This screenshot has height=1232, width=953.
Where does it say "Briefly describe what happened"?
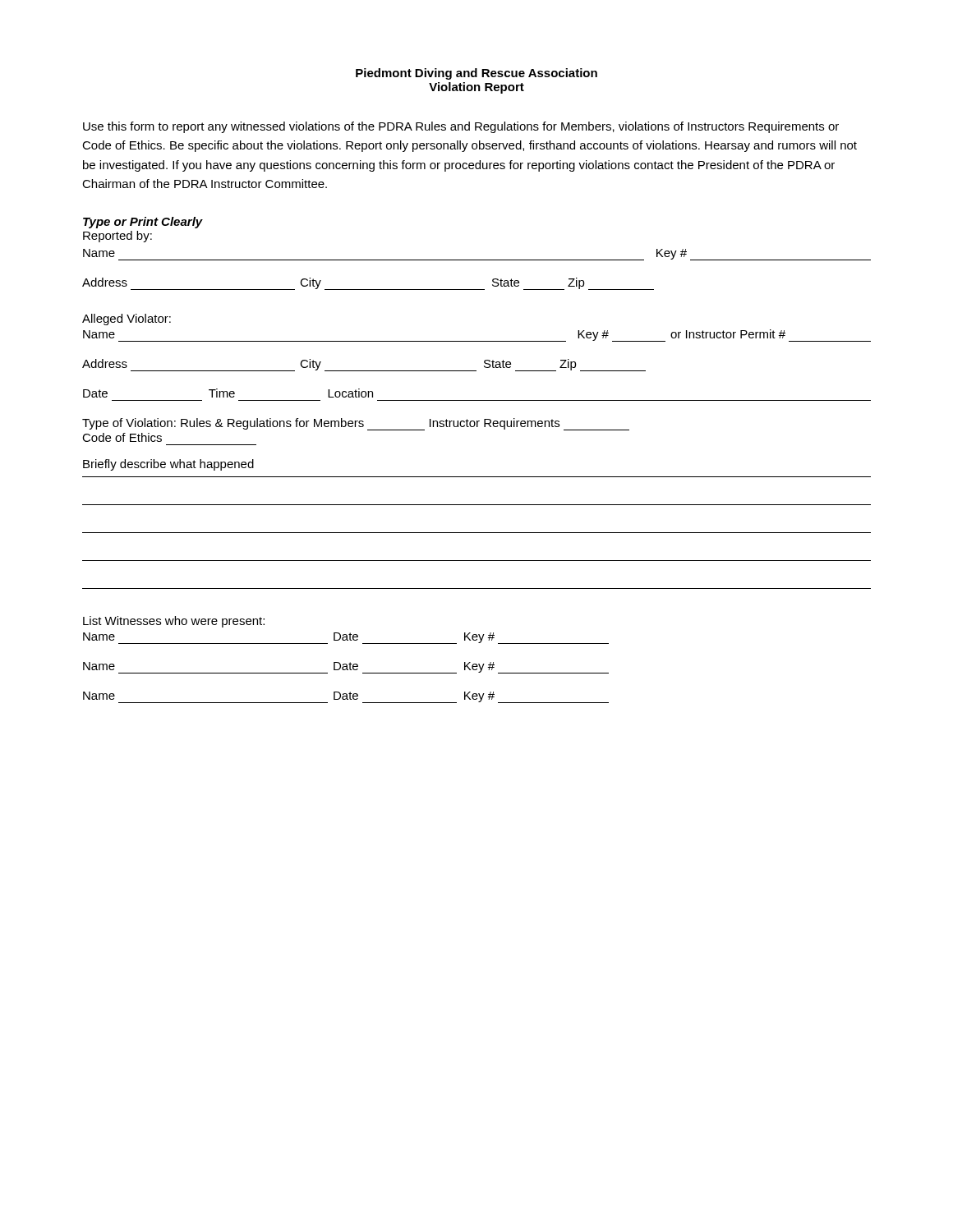(x=168, y=464)
